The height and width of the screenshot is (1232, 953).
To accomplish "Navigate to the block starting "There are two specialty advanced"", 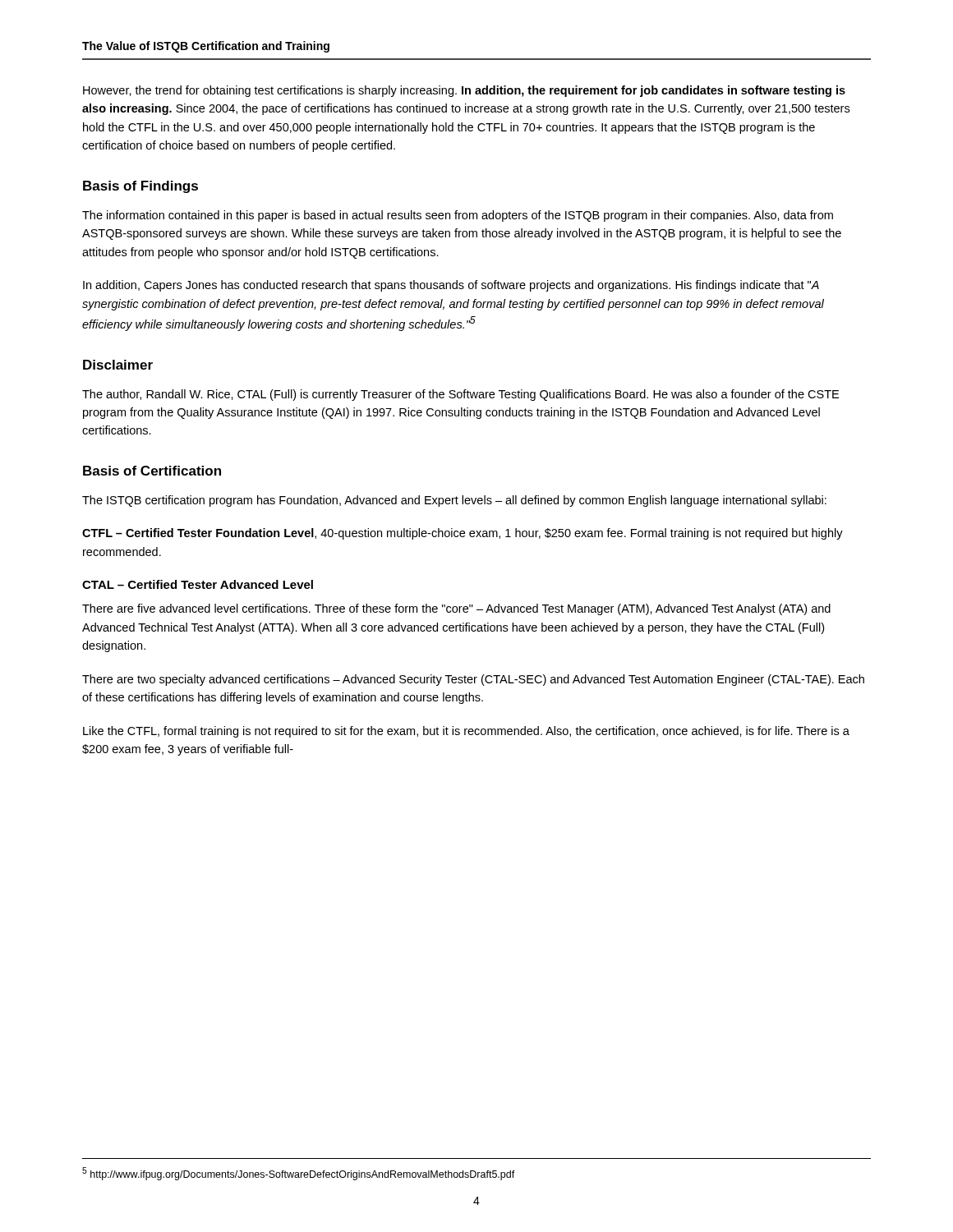I will pos(474,688).
